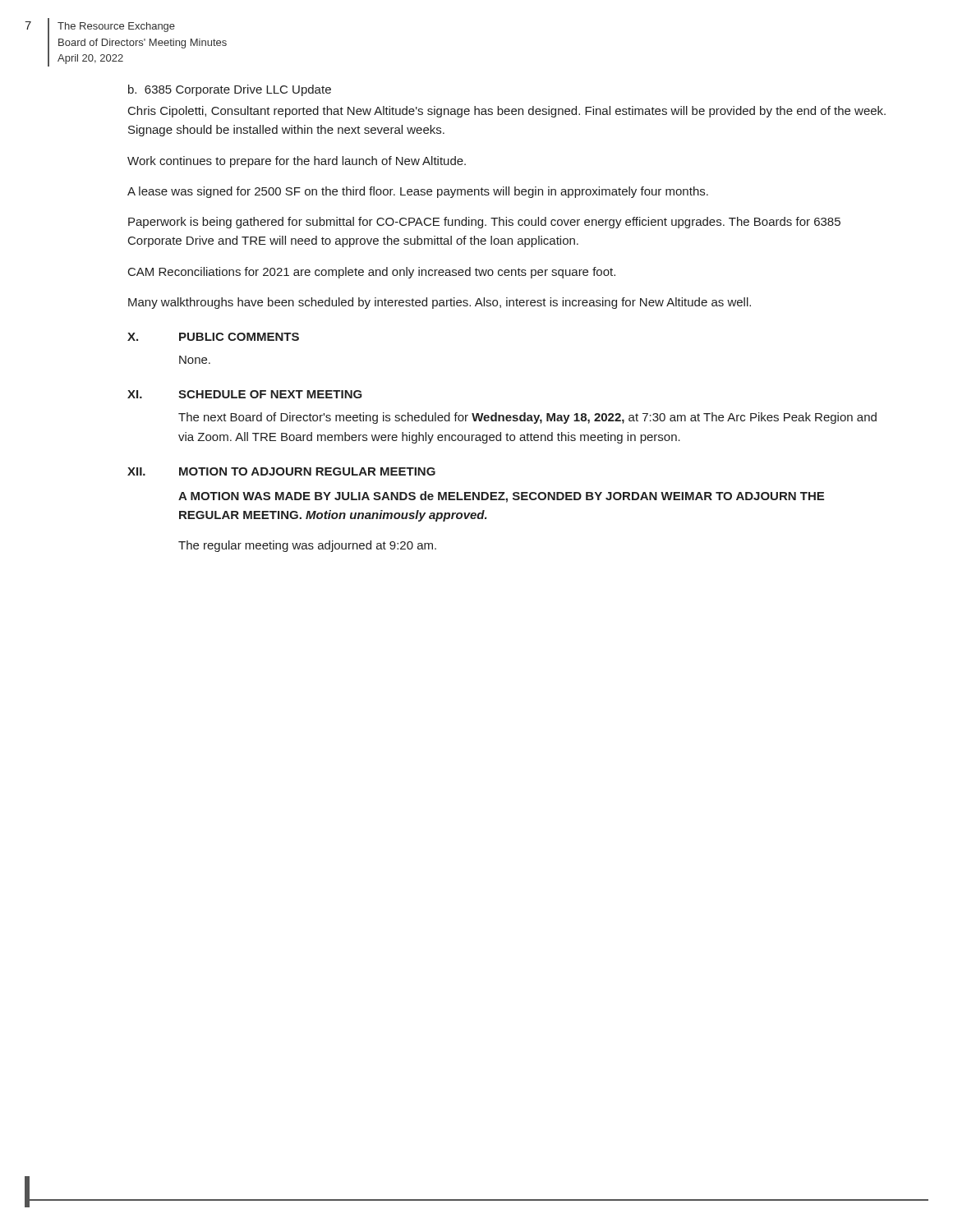This screenshot has height=1232, width=953.
Task: Where is the passage that starts "Paperwork is being gathered for submittal"?
Action: click(484, 231)
